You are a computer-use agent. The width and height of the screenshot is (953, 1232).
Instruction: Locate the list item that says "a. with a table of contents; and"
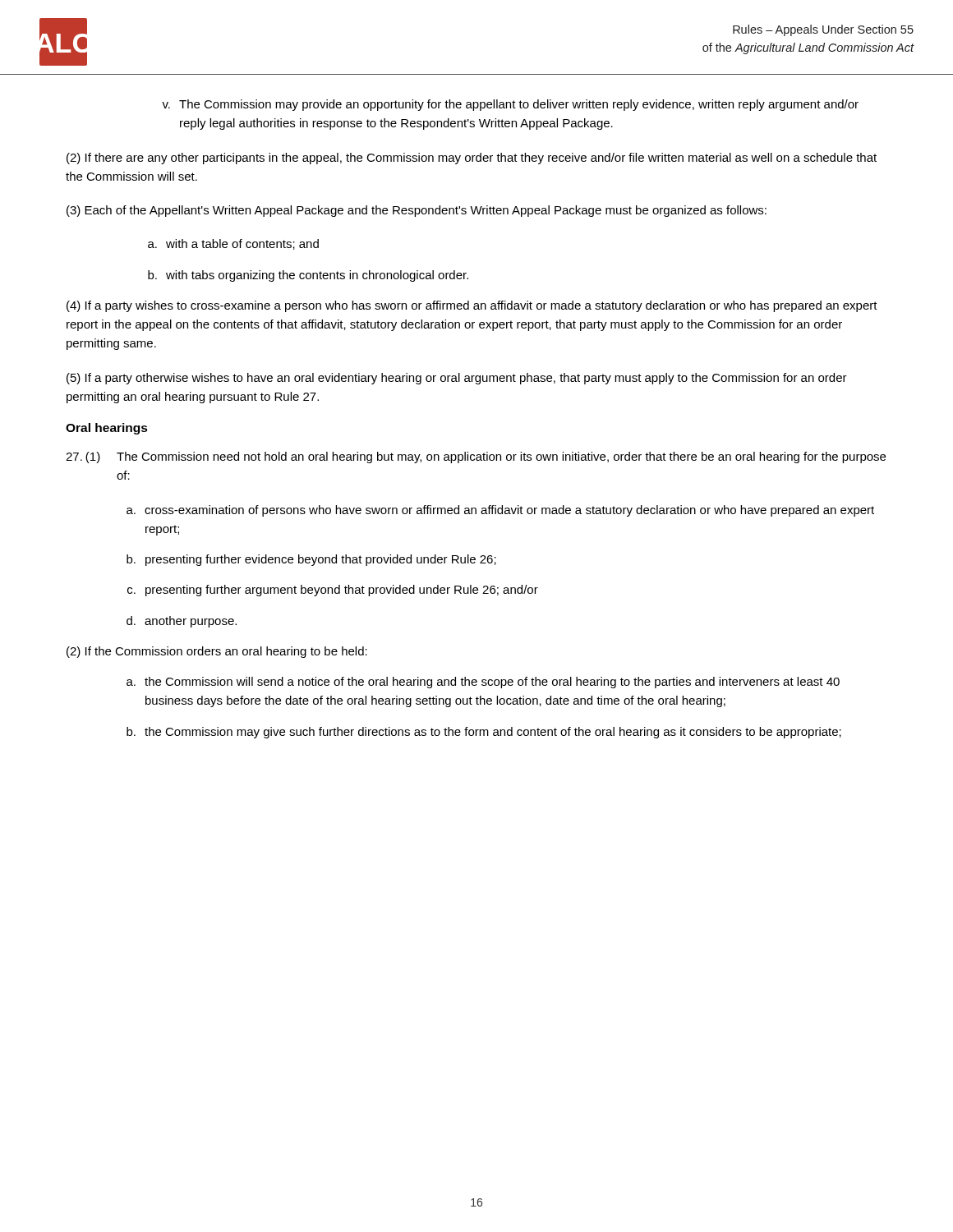[233, 244]
